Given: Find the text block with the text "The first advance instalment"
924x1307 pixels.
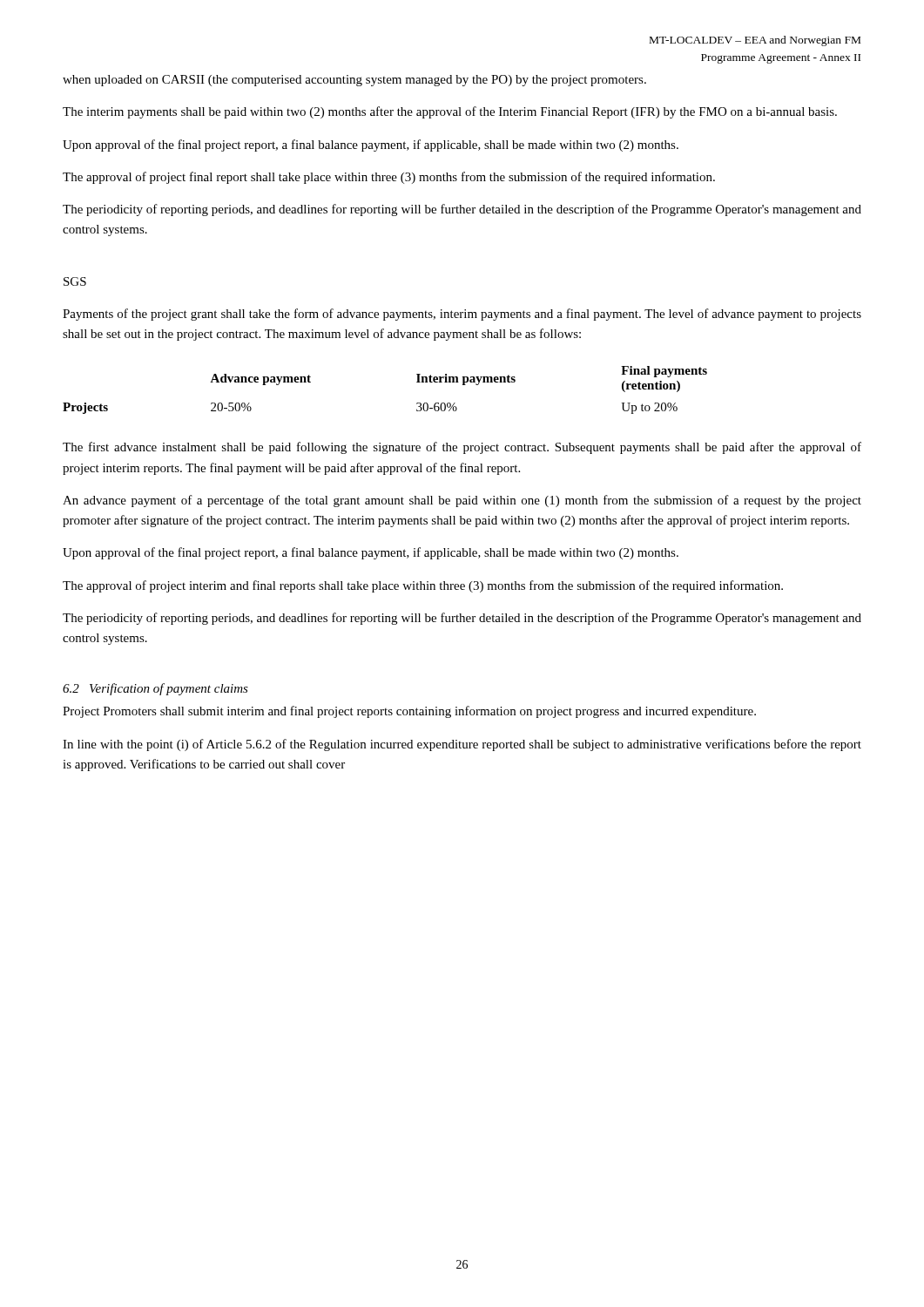Looking at the screenshot, I should click(x=462, y=457).
